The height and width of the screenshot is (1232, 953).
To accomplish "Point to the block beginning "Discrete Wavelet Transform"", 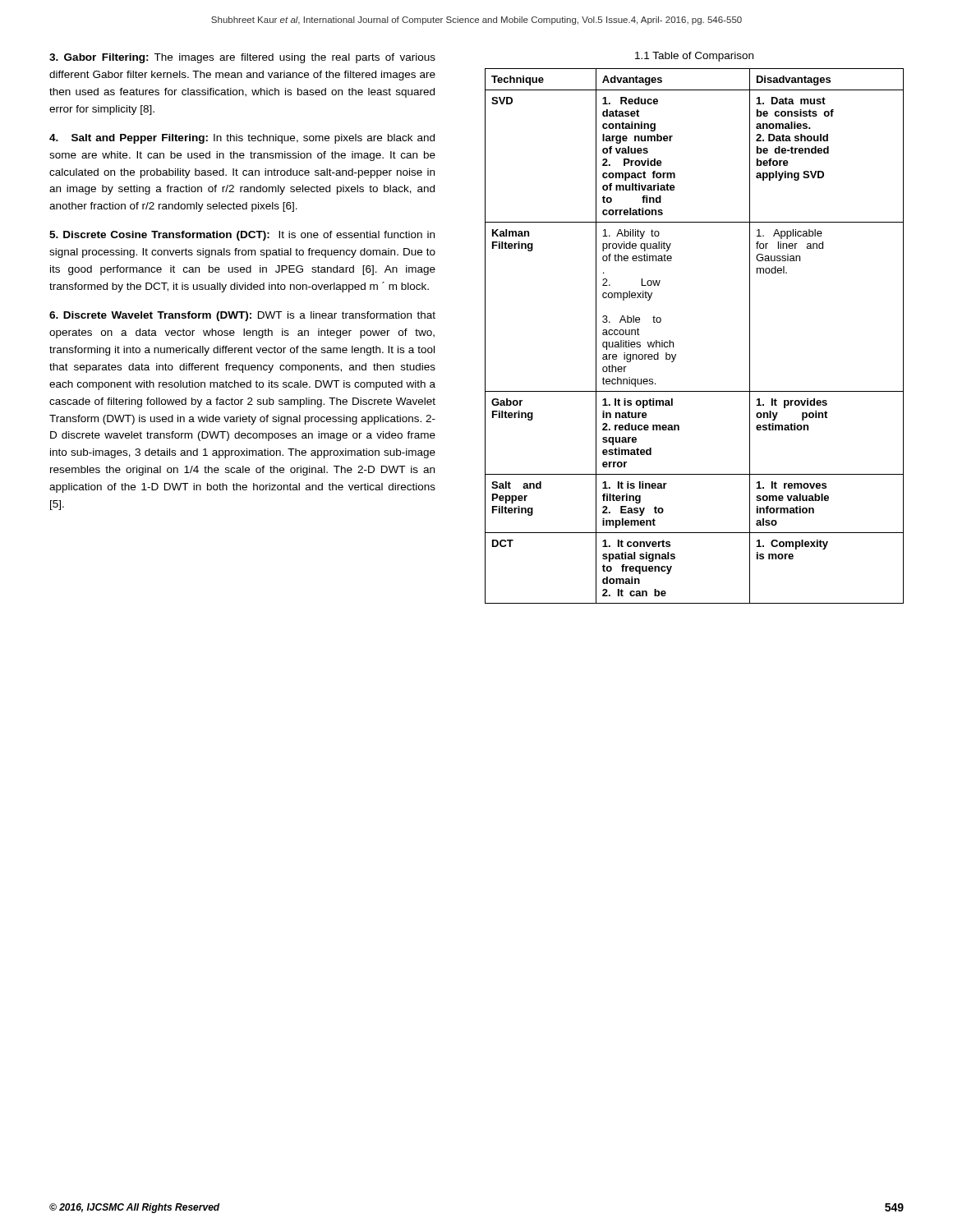I will click(242, 410).
